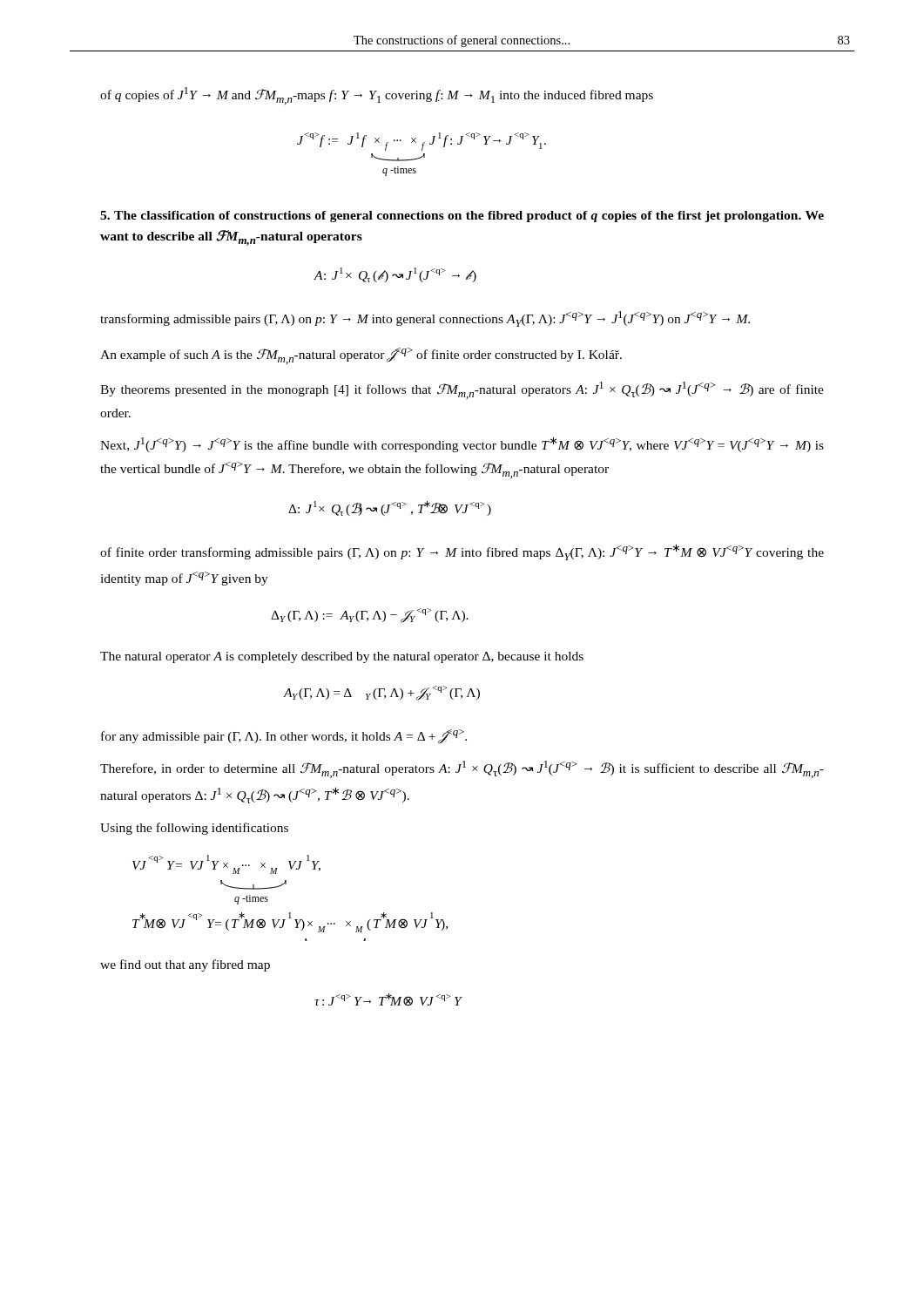924x1307 pixels.
Task: Find the region starting "Therefore, in order to determine all"
Action: coord(462,782)
